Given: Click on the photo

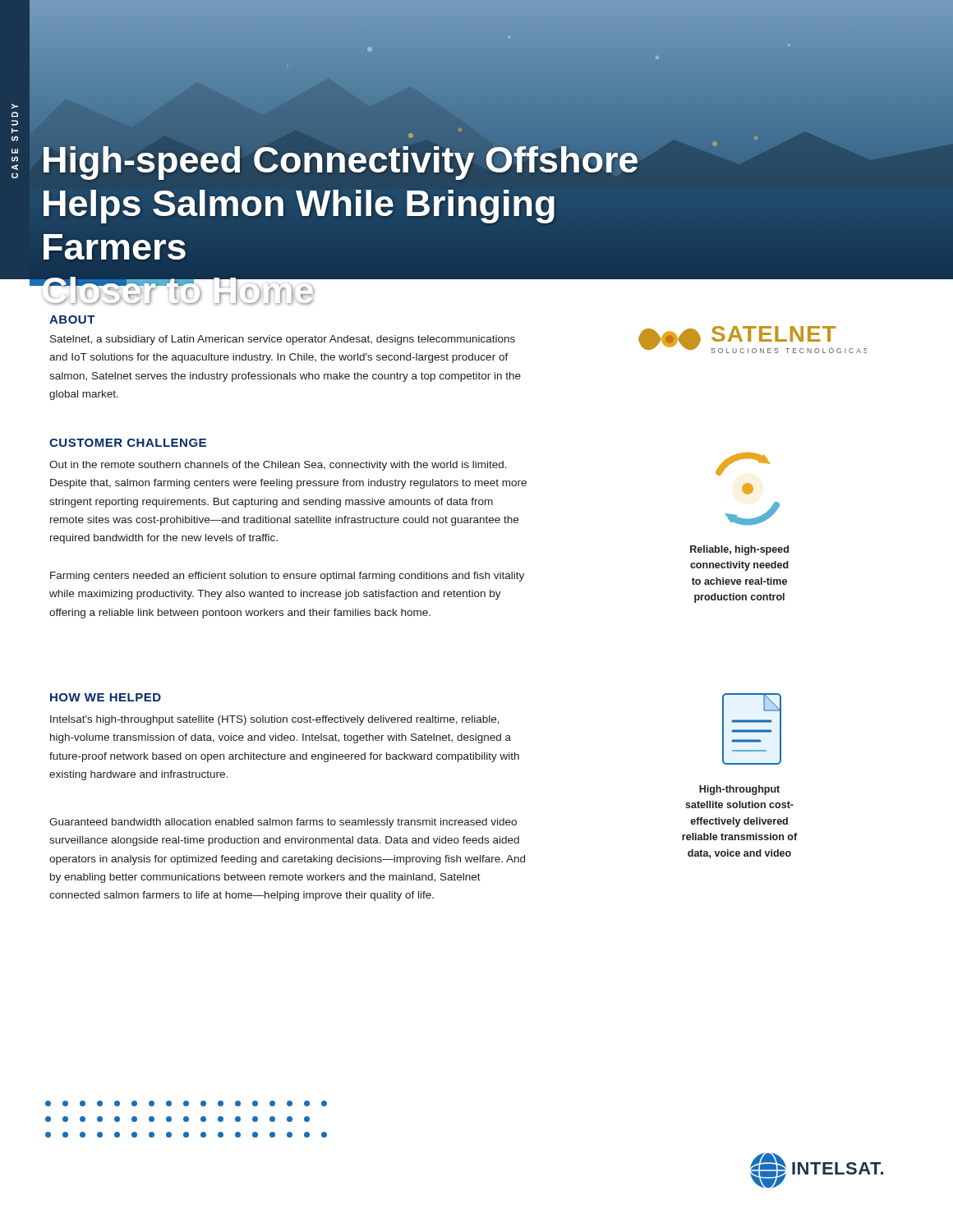Looking at the screenshot, I should point(476,140).
